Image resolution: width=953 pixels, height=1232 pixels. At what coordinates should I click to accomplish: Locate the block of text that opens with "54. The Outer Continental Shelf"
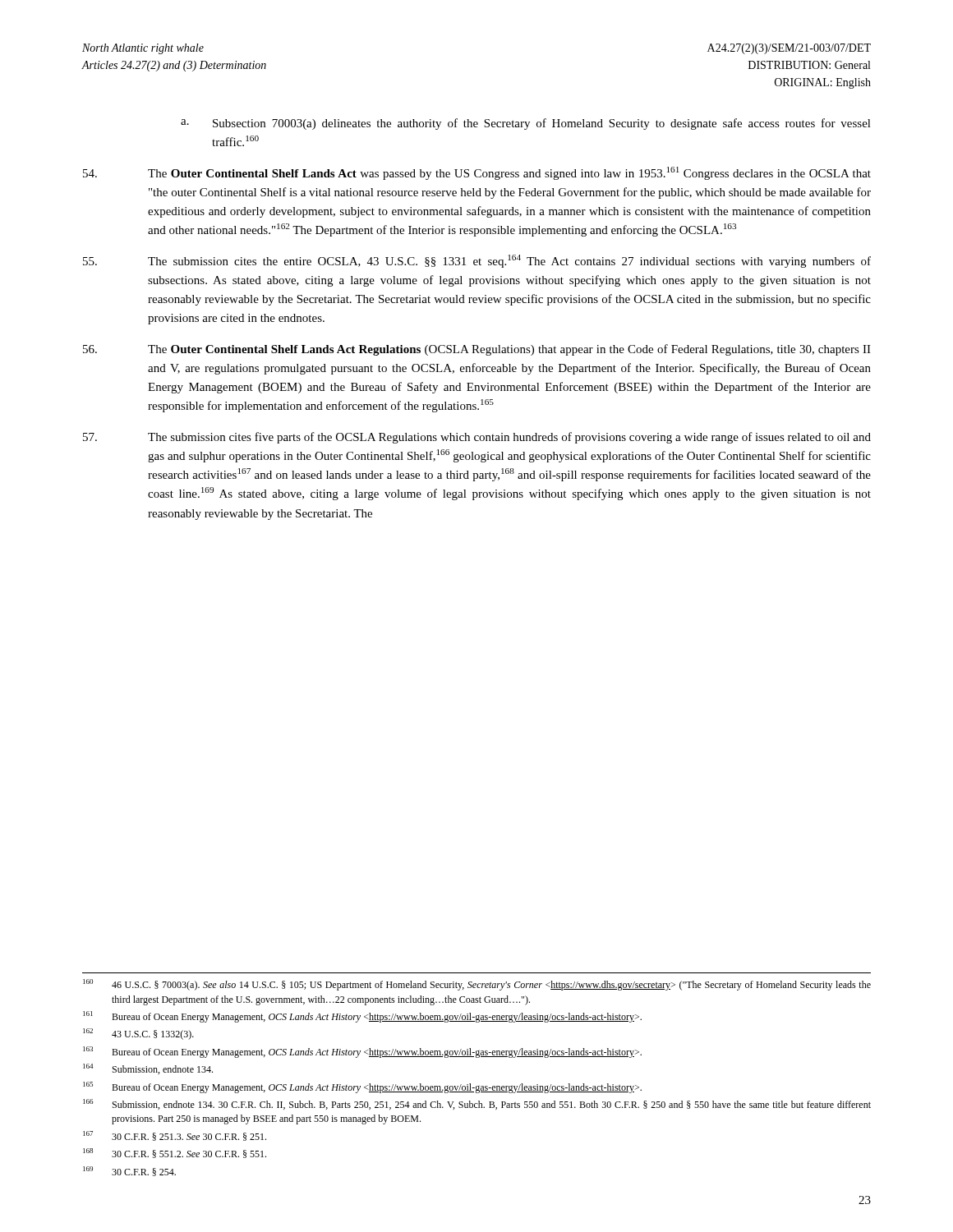pos(476,202)
